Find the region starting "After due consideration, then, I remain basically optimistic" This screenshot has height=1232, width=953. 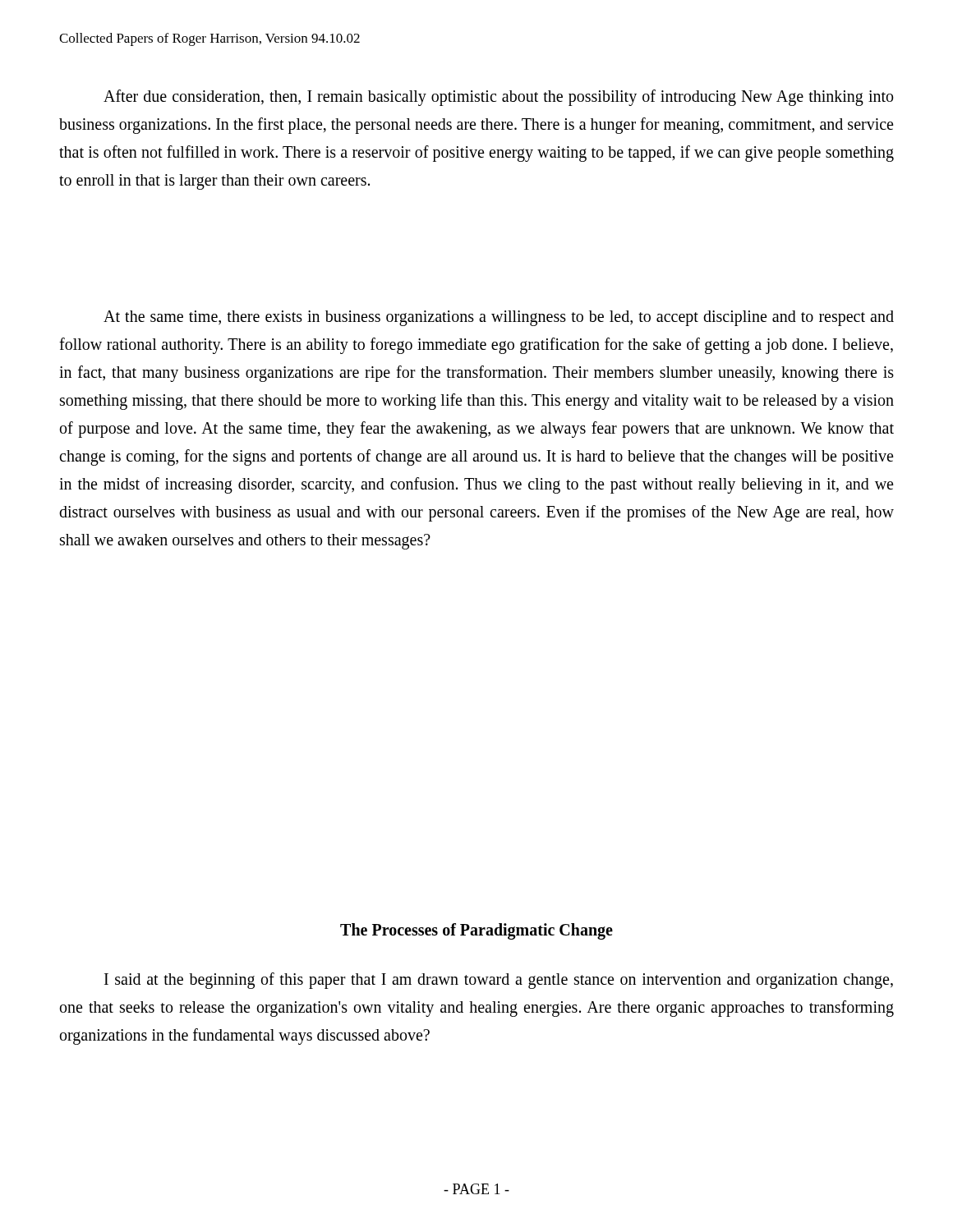(x=476, y=138)
